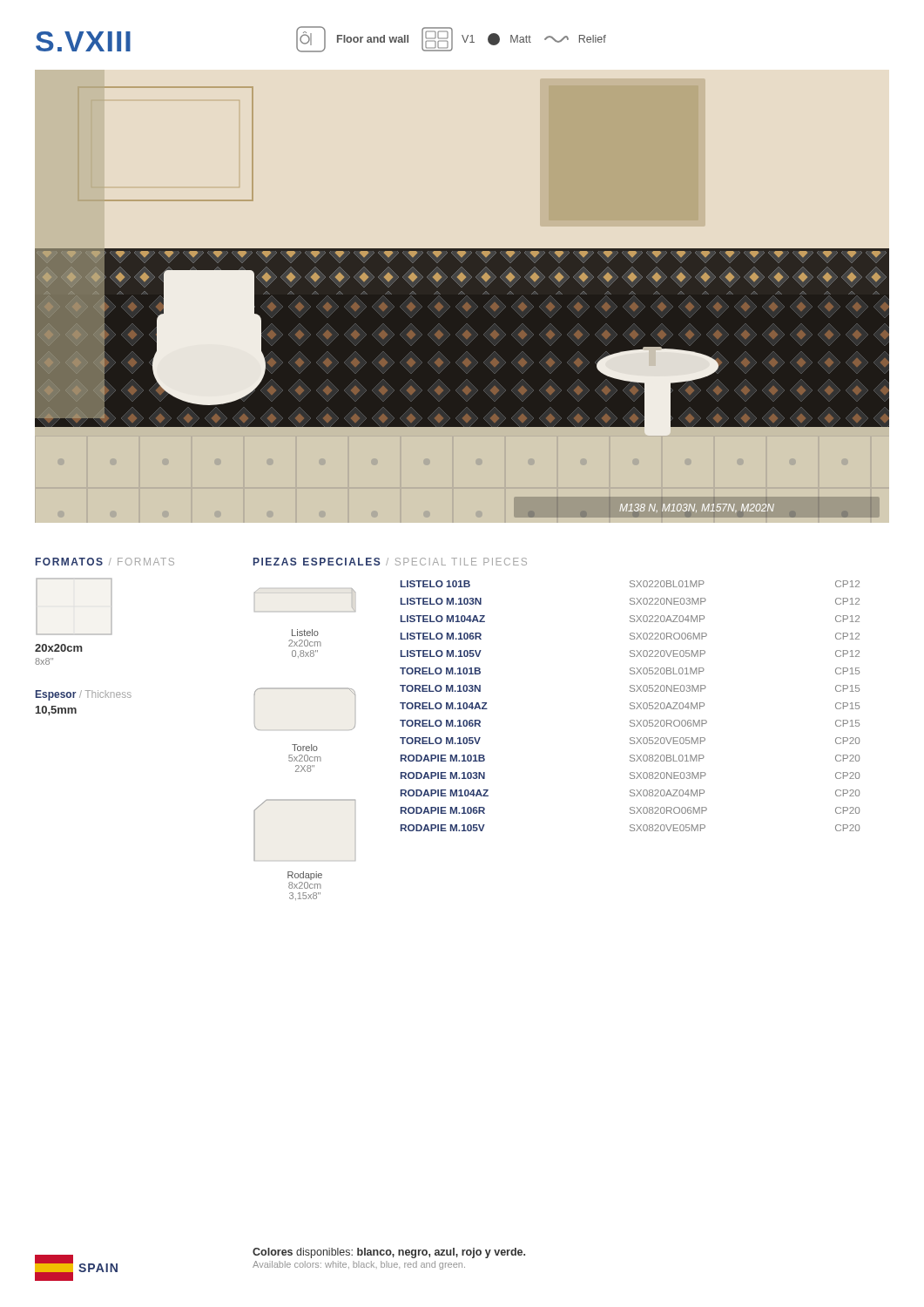This screenshot has height=1307, width=924.
Task: Find the region starting "Espesor / Thickness 10,5mm"
Action: [x=83, y=702]
